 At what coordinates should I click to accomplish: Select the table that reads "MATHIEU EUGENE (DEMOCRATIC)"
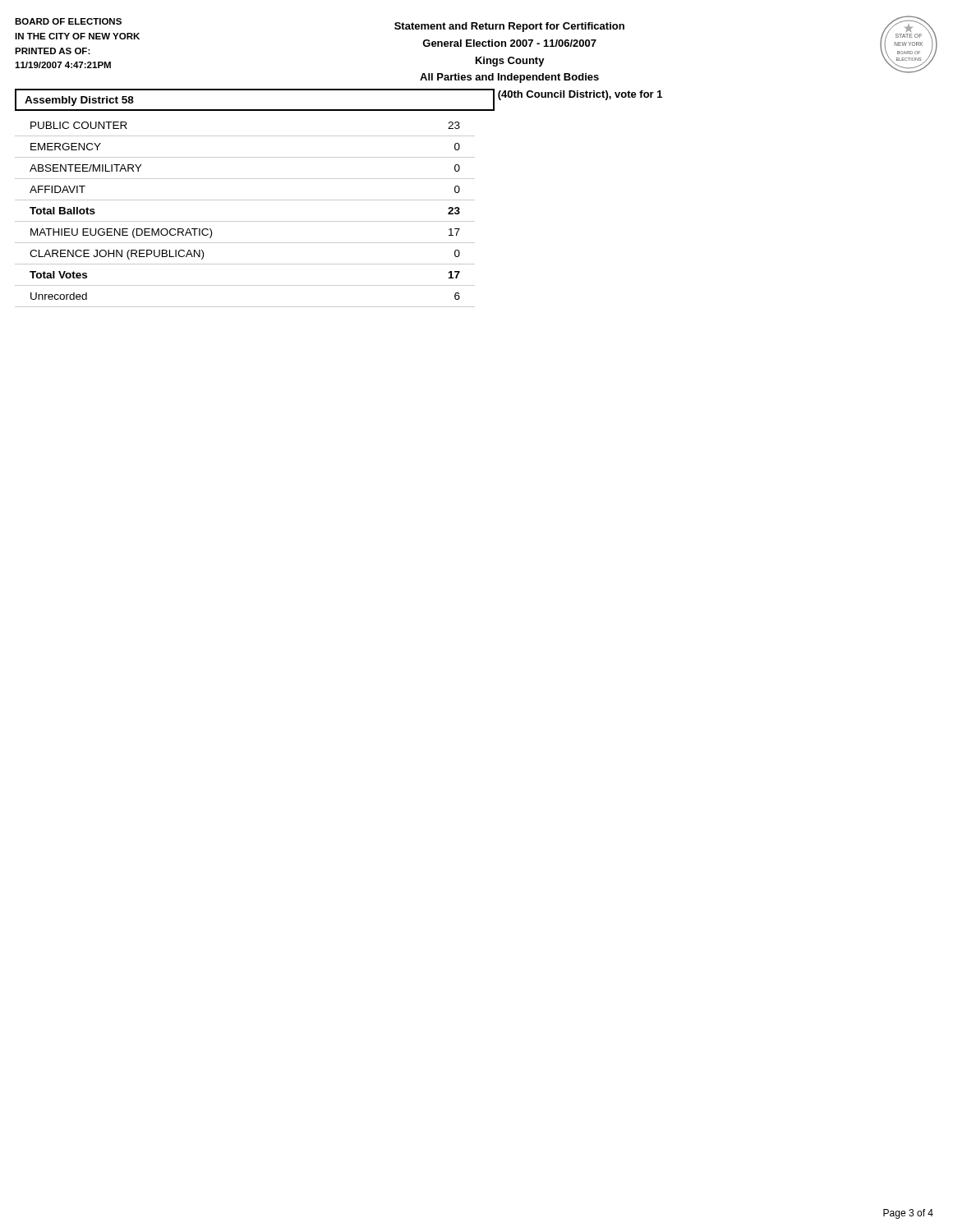245,211
